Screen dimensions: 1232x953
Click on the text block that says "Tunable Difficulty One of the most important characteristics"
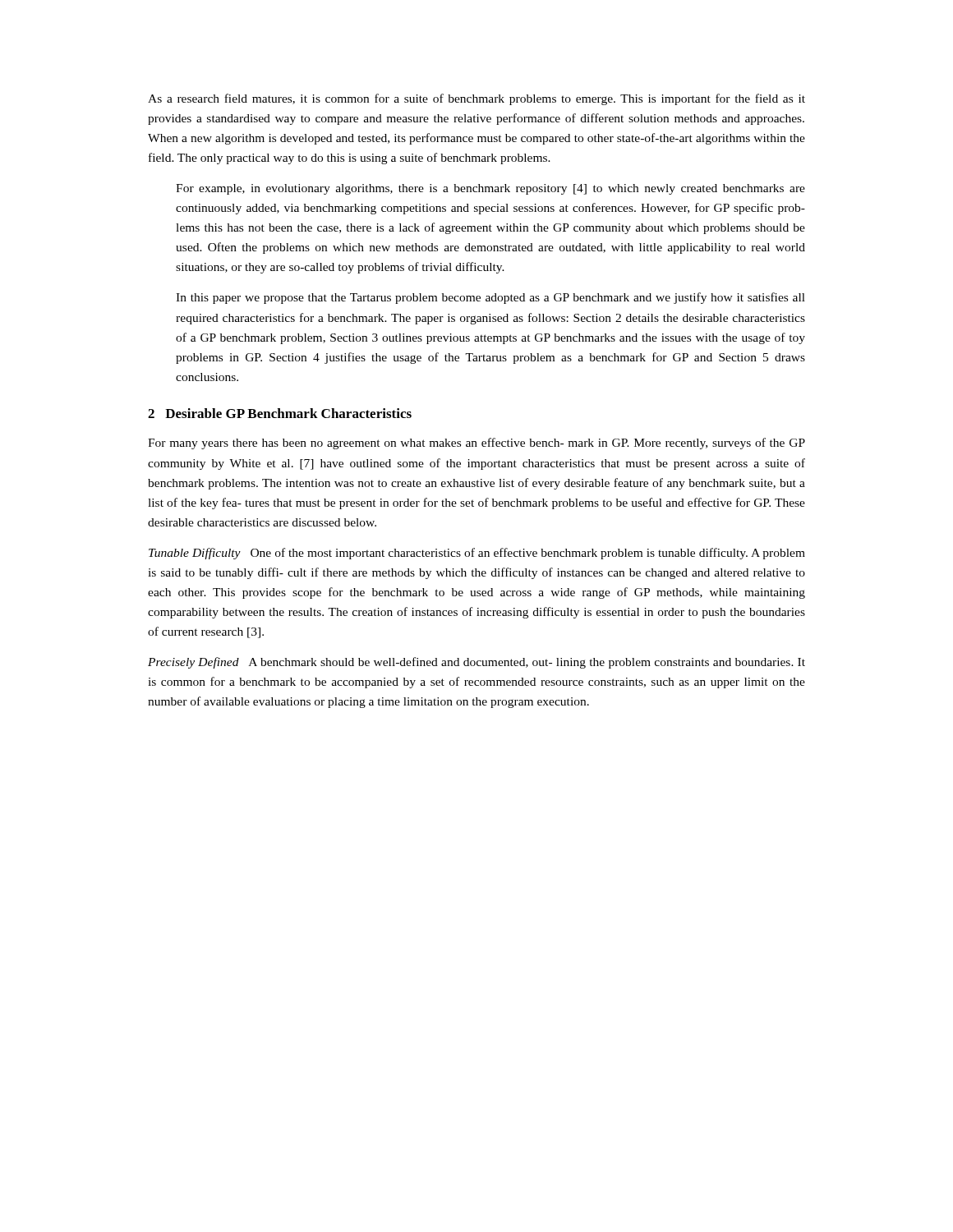[476, 592]
